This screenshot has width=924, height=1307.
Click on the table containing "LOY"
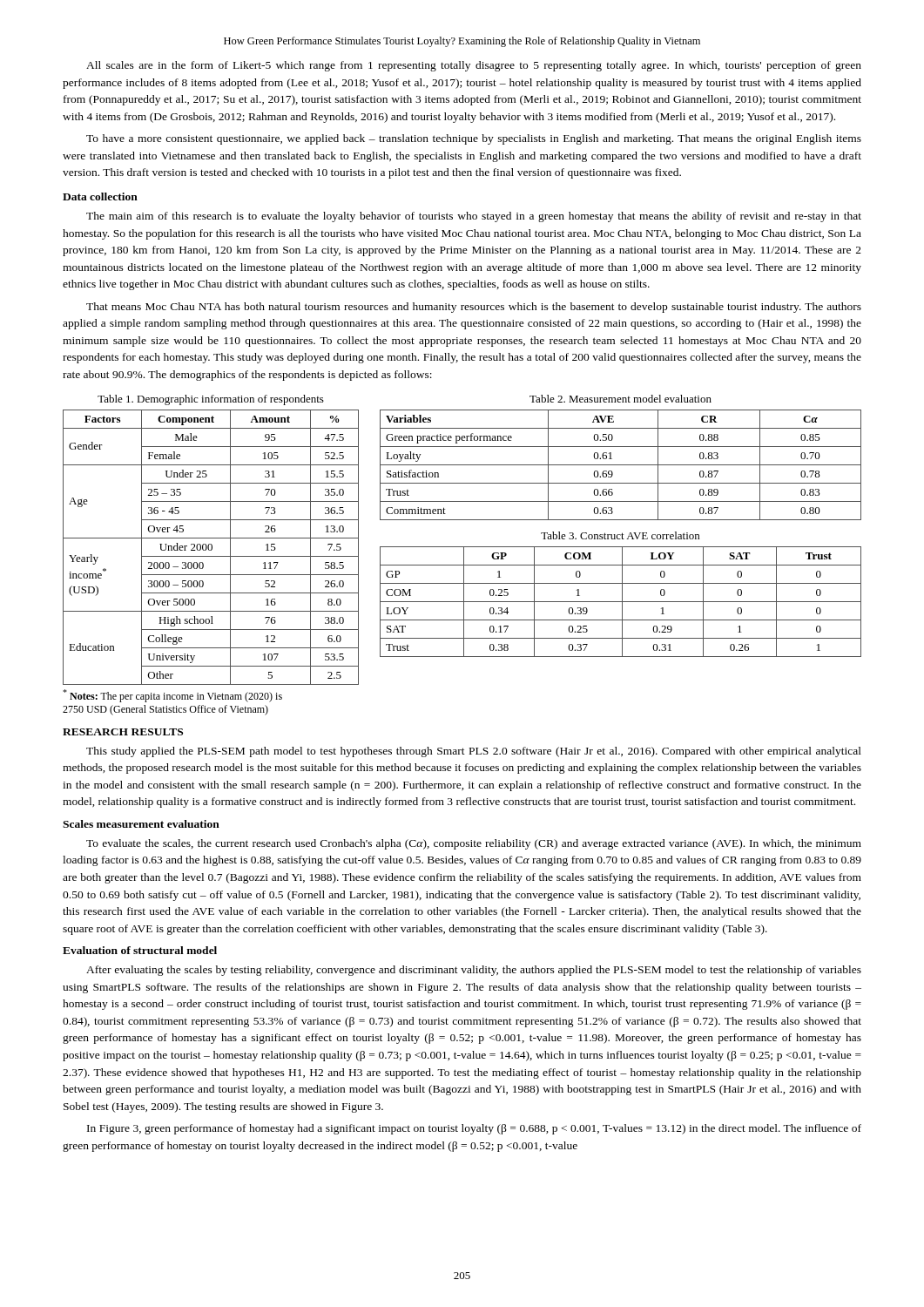tap(620, 601)
